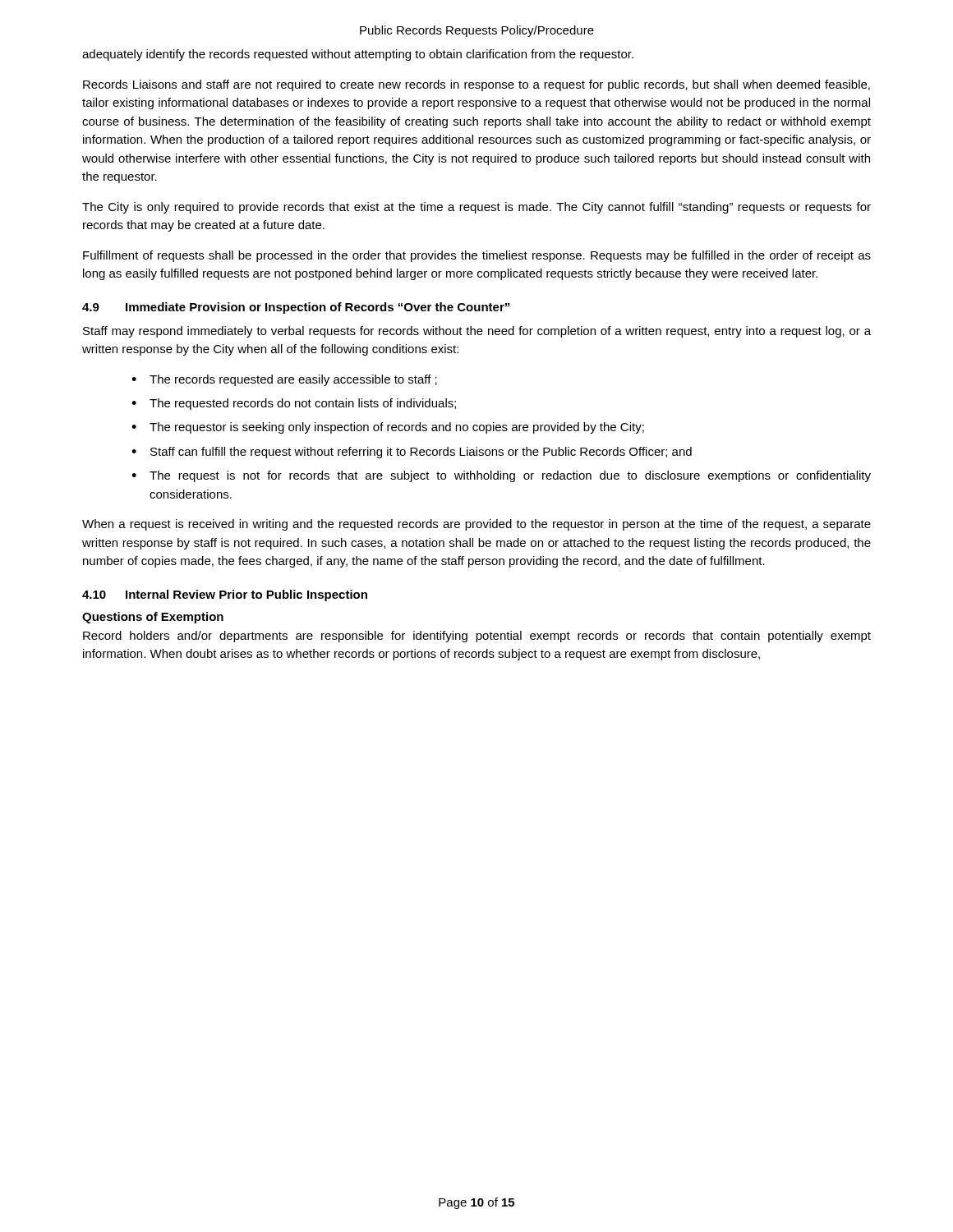953x1232 pixels.
Task: Locate the list item that reads "• Staff can fulfill the"
Action: click(501, 452)
